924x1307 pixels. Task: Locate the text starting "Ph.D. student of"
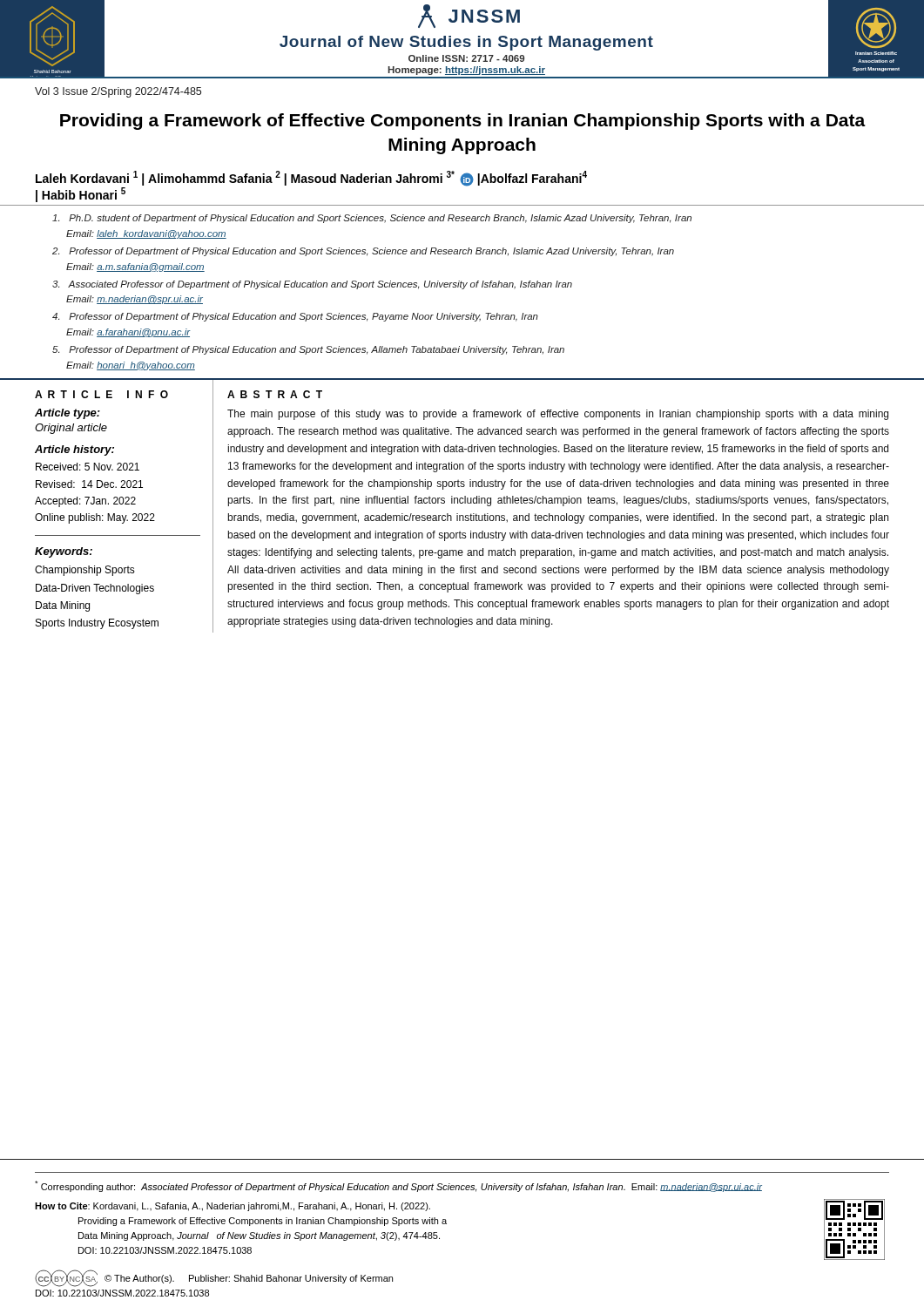(471, 292)
